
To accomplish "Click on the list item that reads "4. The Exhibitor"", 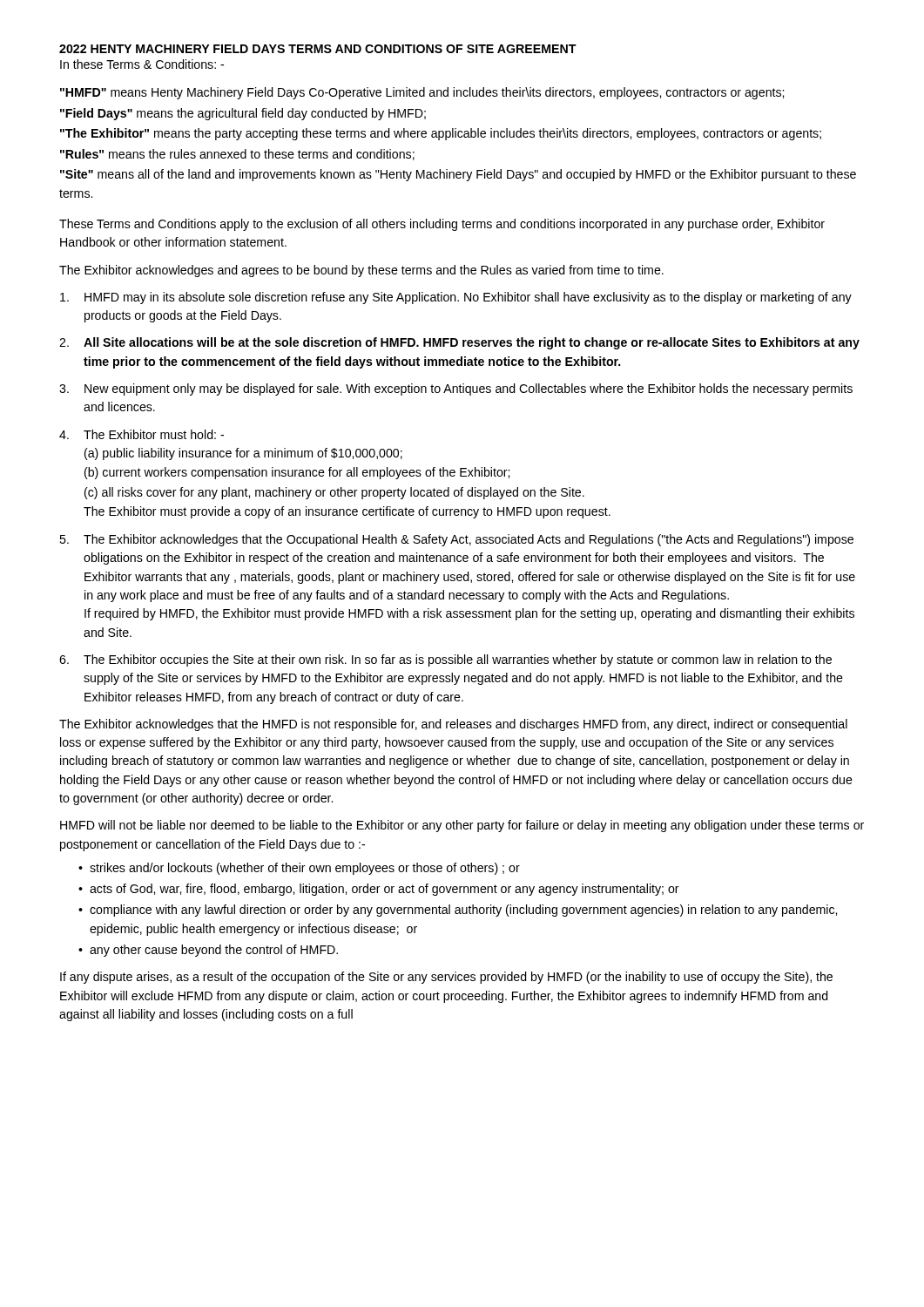I will (462, 474).
